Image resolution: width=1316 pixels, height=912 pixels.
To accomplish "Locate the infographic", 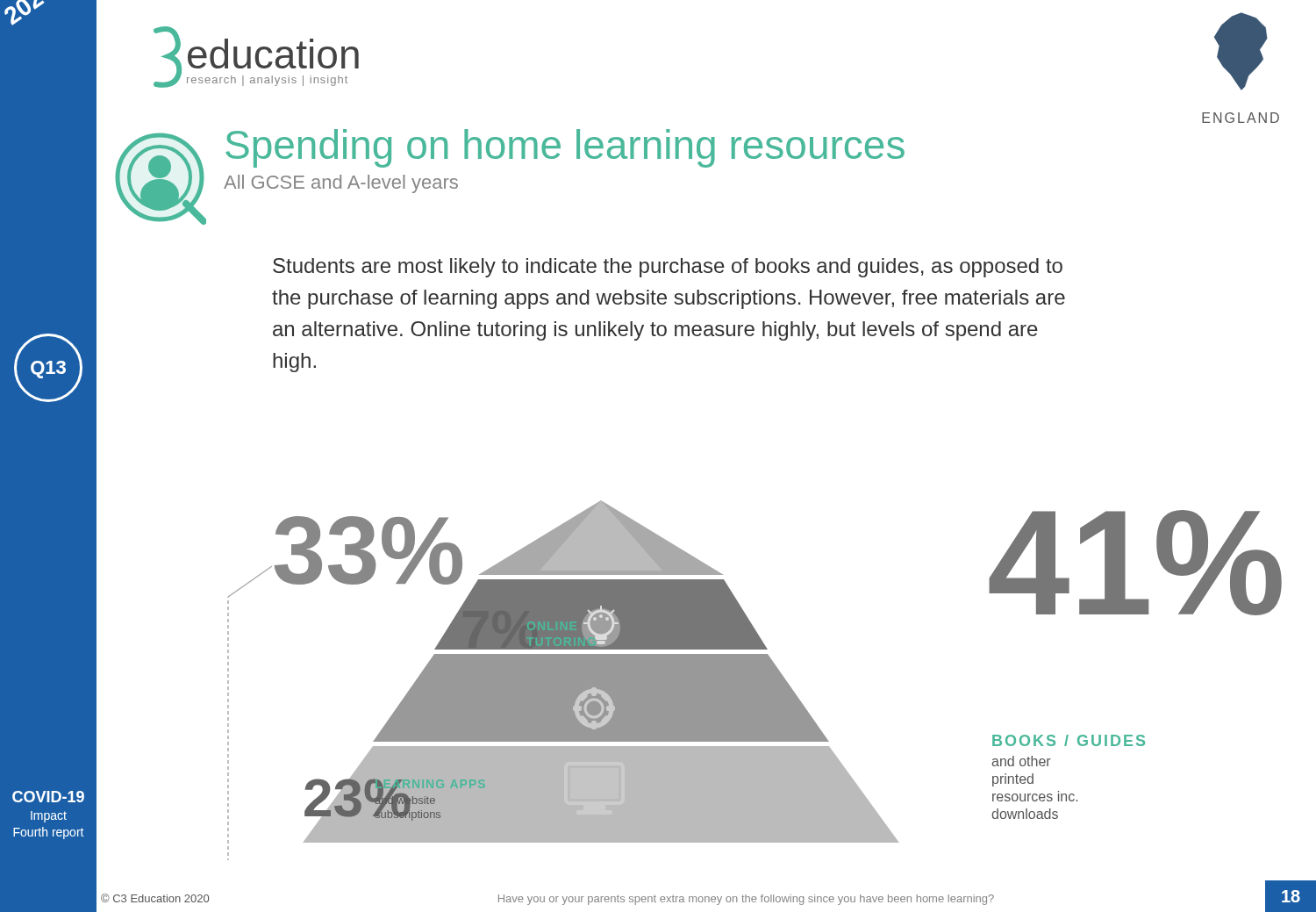I will [x=706, y=641].
